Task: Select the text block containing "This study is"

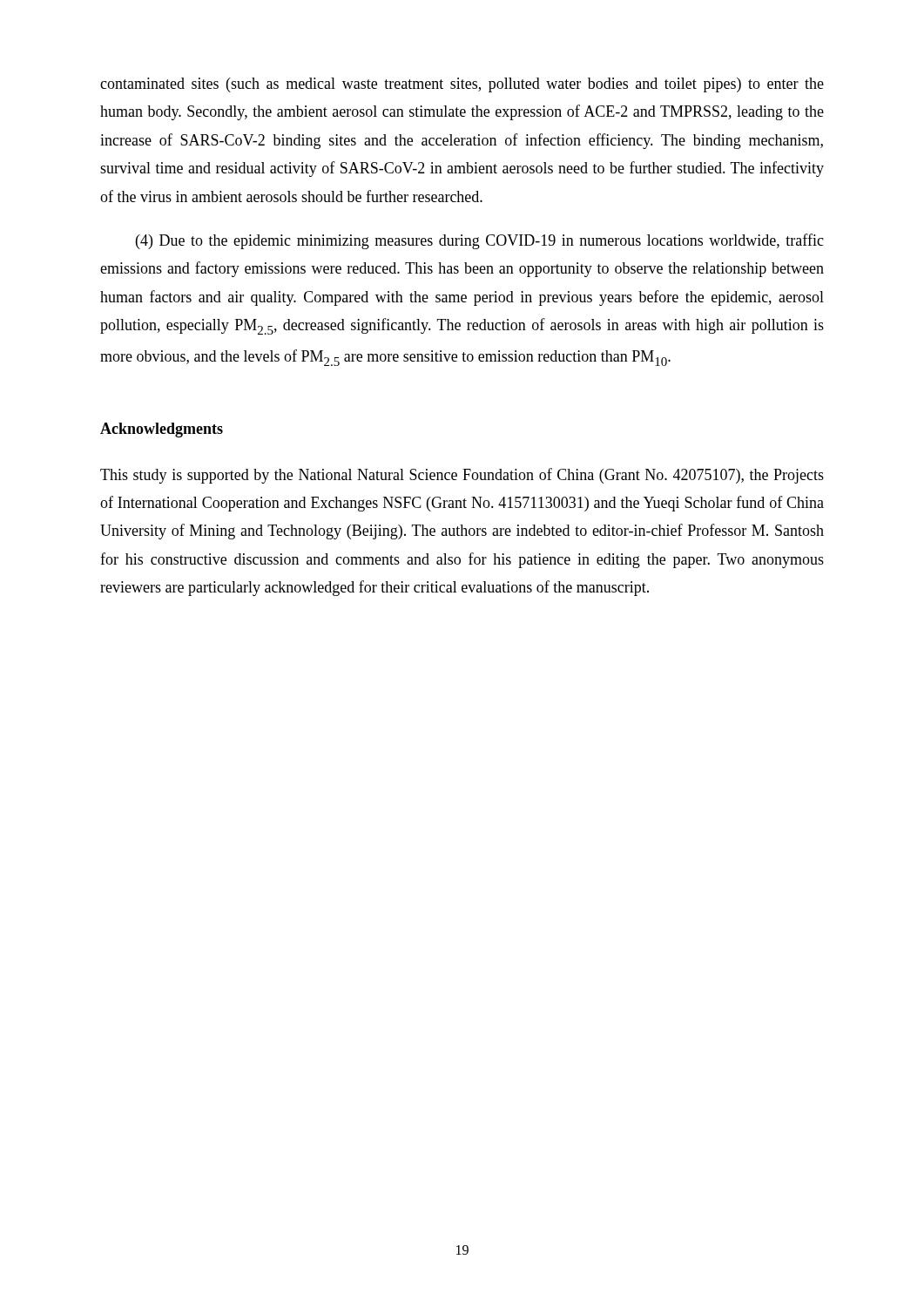Action: pos(462,531)
